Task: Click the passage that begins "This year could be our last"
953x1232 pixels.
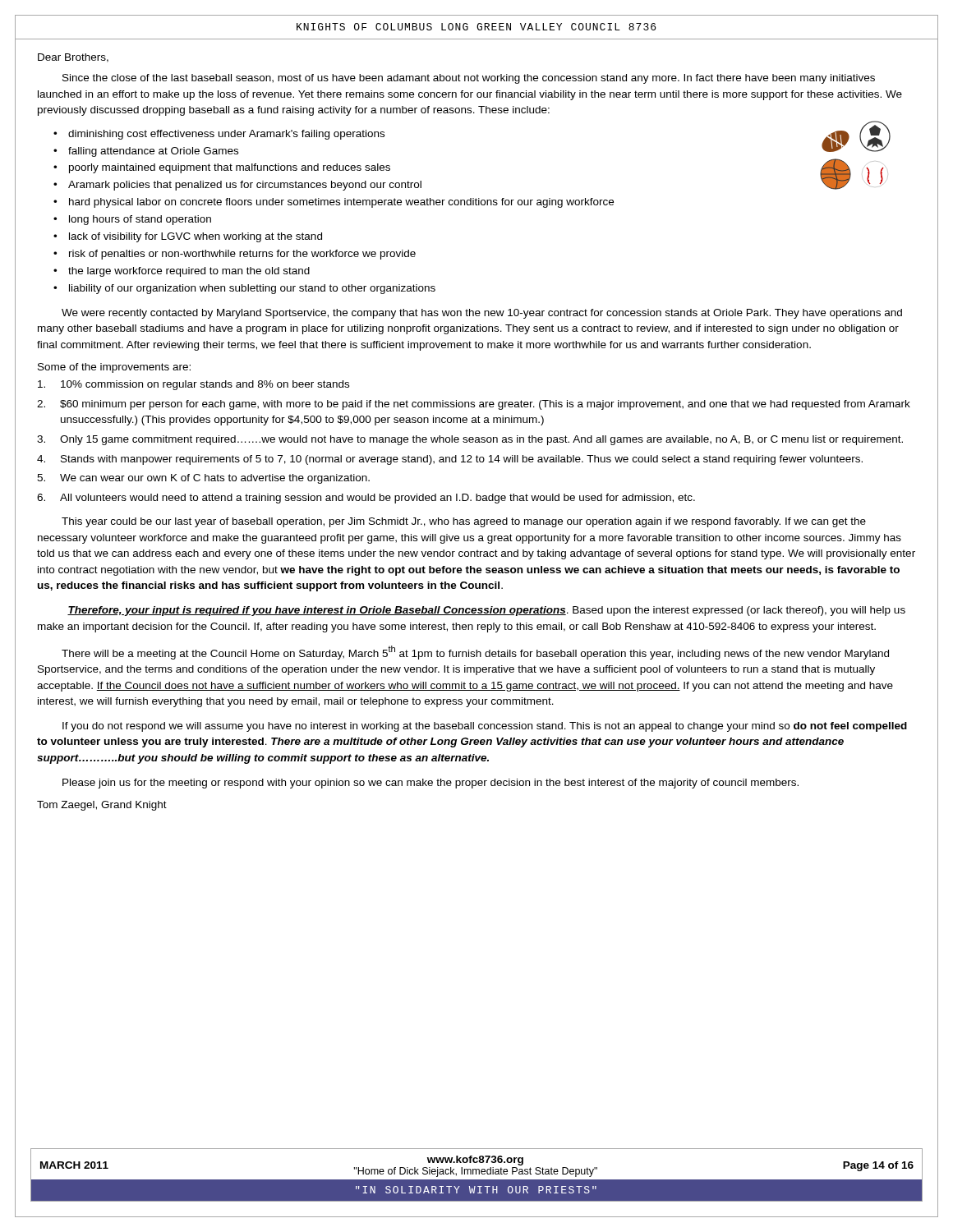Action: coord(476,553)
